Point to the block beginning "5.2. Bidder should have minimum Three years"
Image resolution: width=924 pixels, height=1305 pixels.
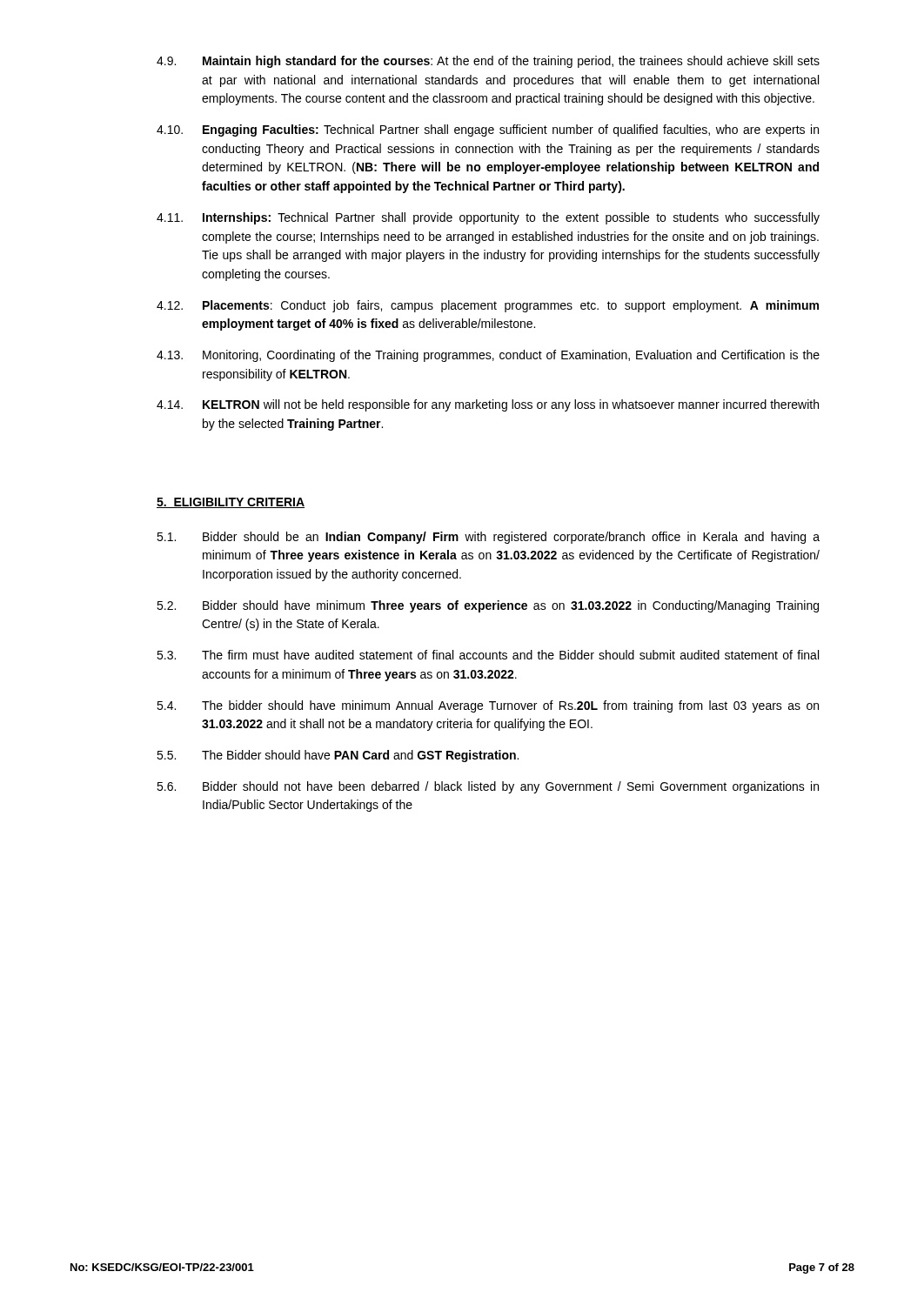point(488,616)
